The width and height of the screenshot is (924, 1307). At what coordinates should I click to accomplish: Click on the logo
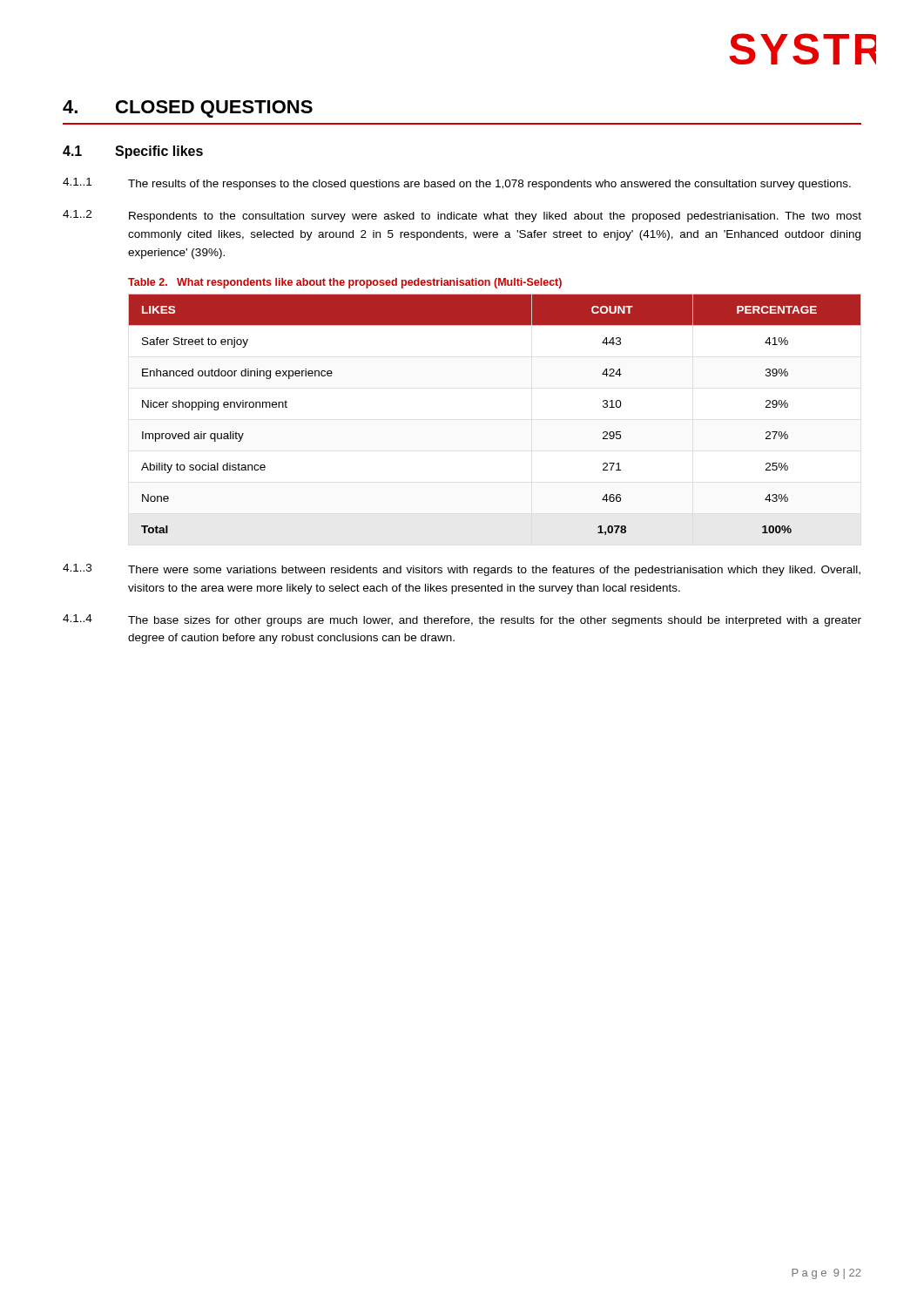802,48
